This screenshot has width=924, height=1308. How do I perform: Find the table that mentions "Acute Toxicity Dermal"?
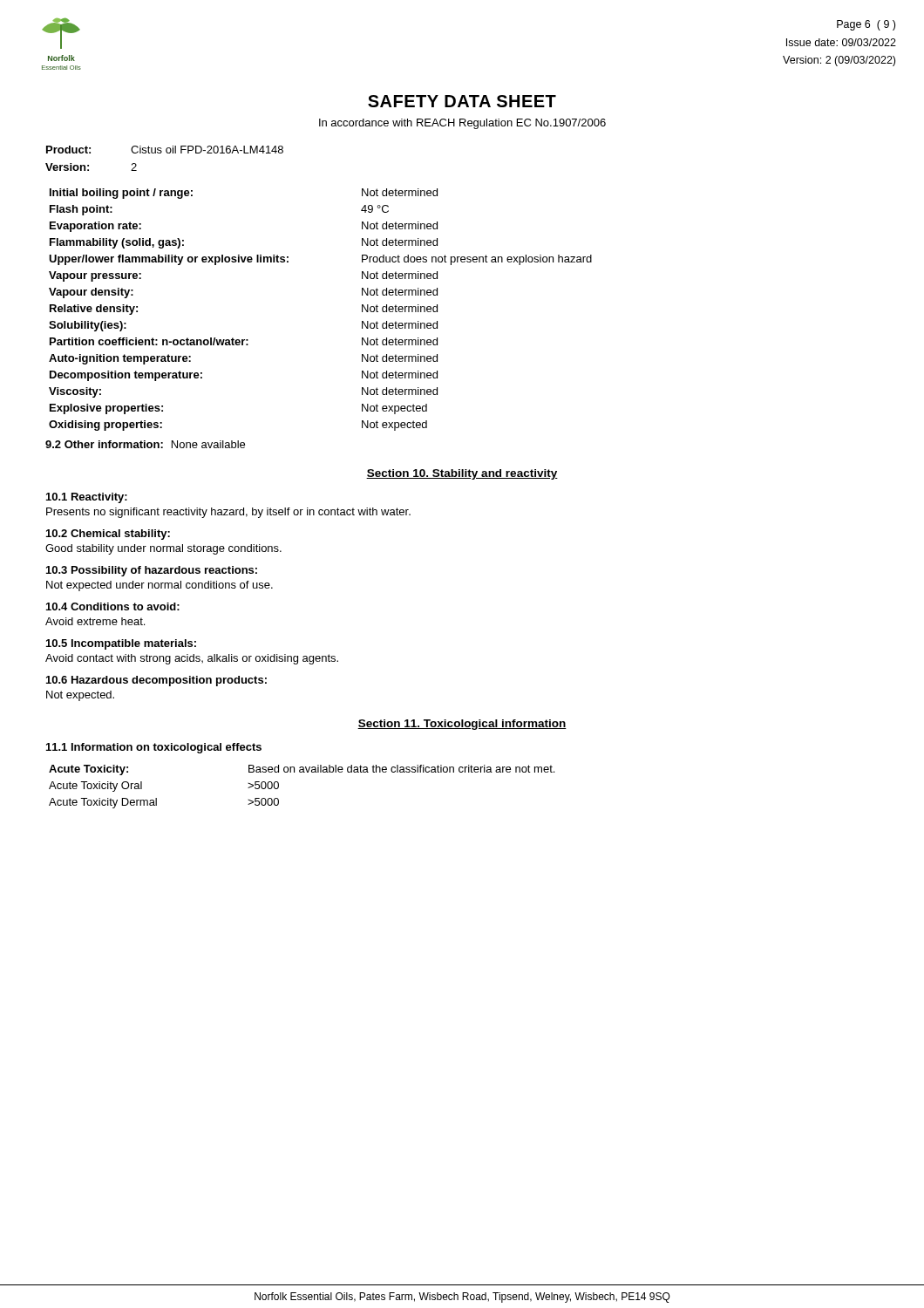(462, 785)
